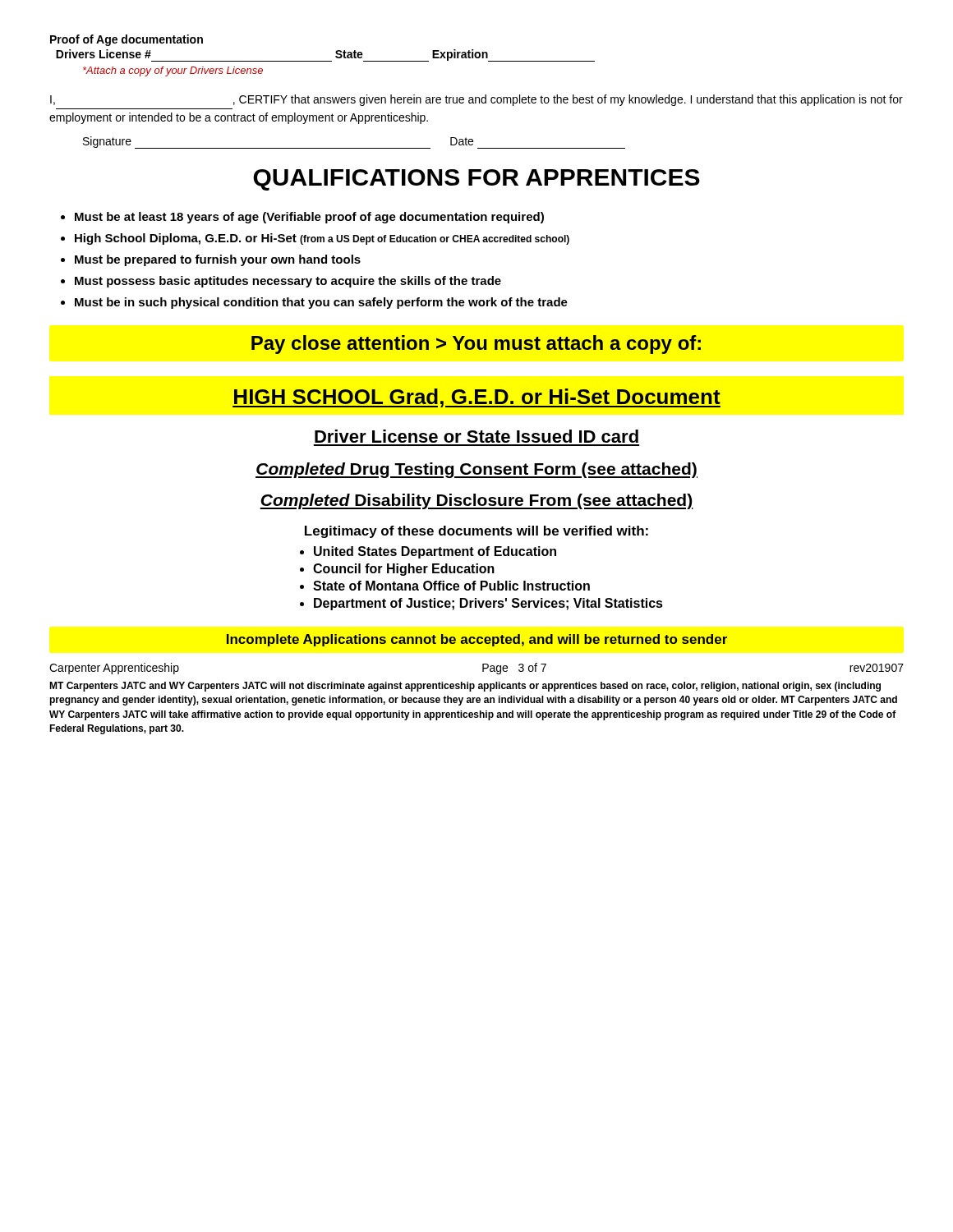Point to the text starting "Attach a copy of your Drivers License"
The image size is (953, 1232).
pos(173,70)
